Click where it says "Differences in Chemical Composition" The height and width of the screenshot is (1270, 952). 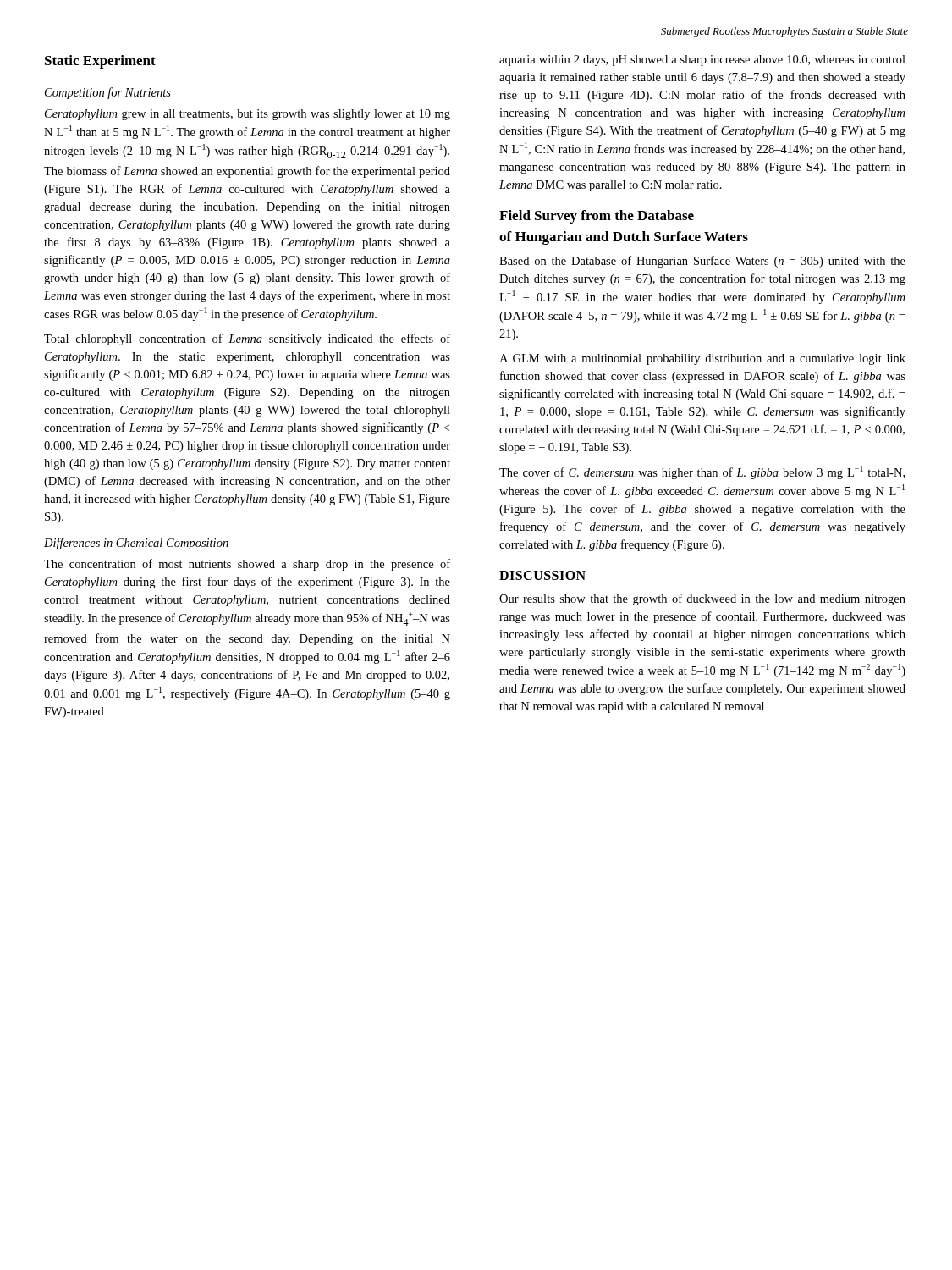click(x=136, y=544)
